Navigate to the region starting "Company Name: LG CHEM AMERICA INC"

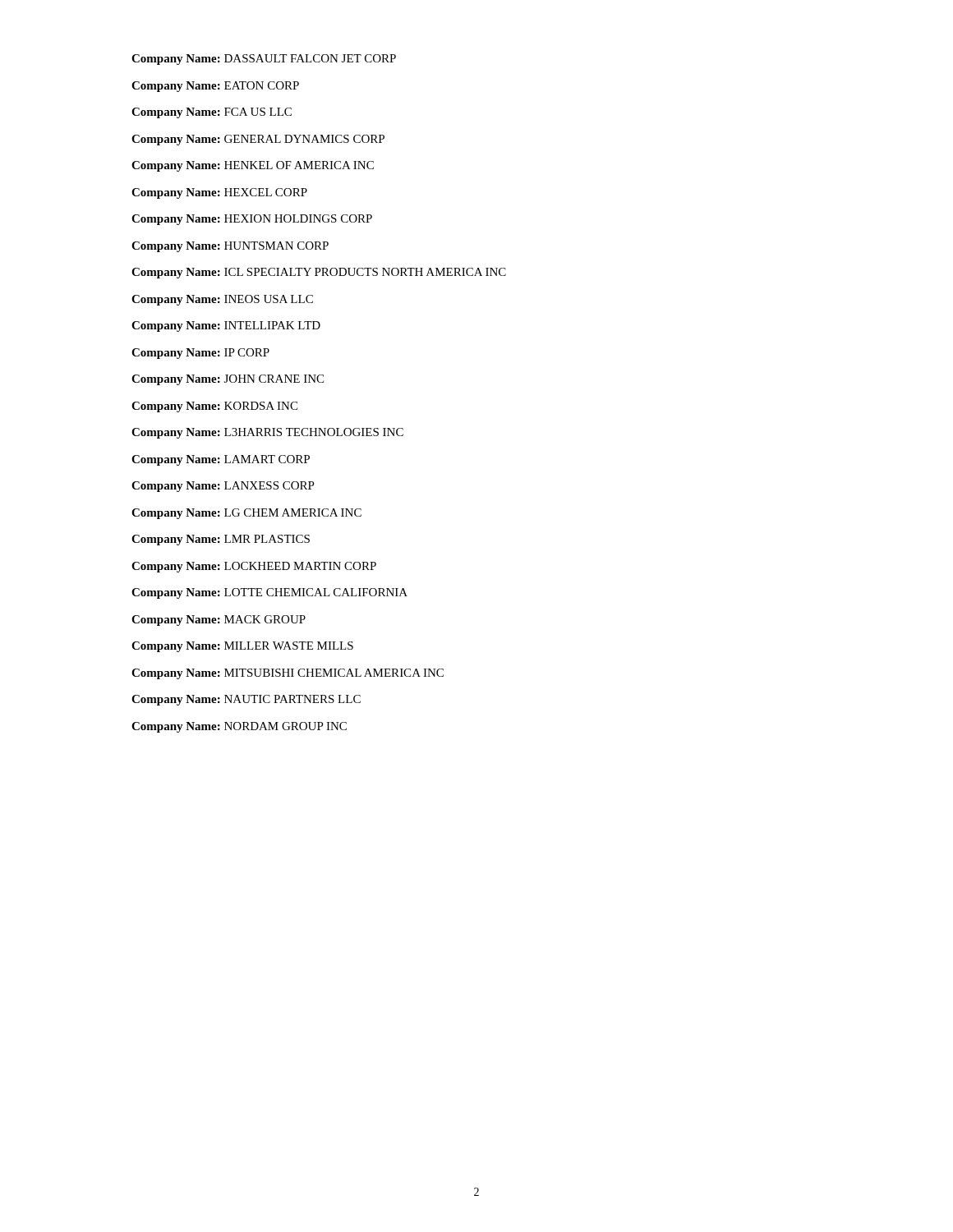(x=247, y=512)
